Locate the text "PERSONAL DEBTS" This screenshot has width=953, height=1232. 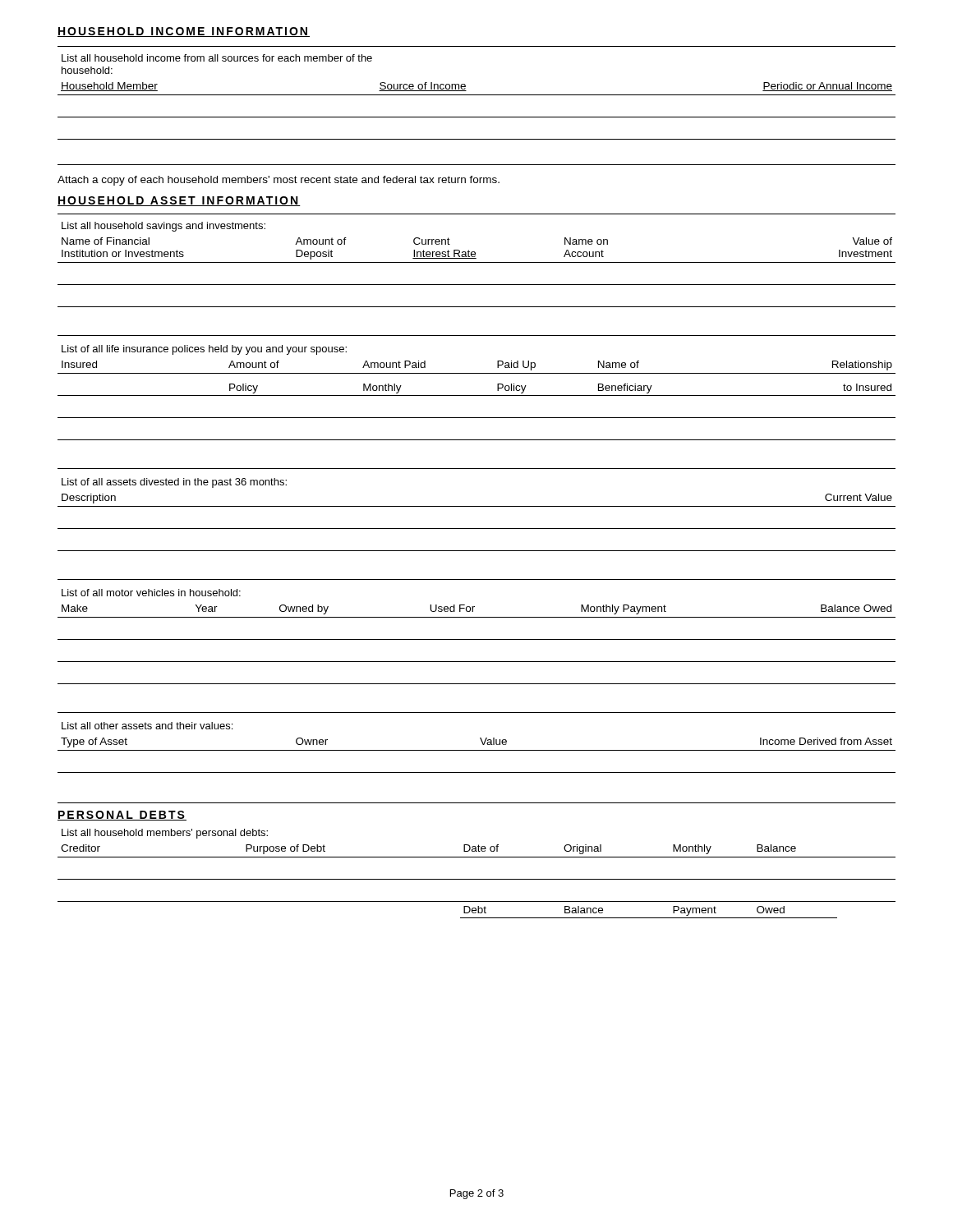pos(122,815)
